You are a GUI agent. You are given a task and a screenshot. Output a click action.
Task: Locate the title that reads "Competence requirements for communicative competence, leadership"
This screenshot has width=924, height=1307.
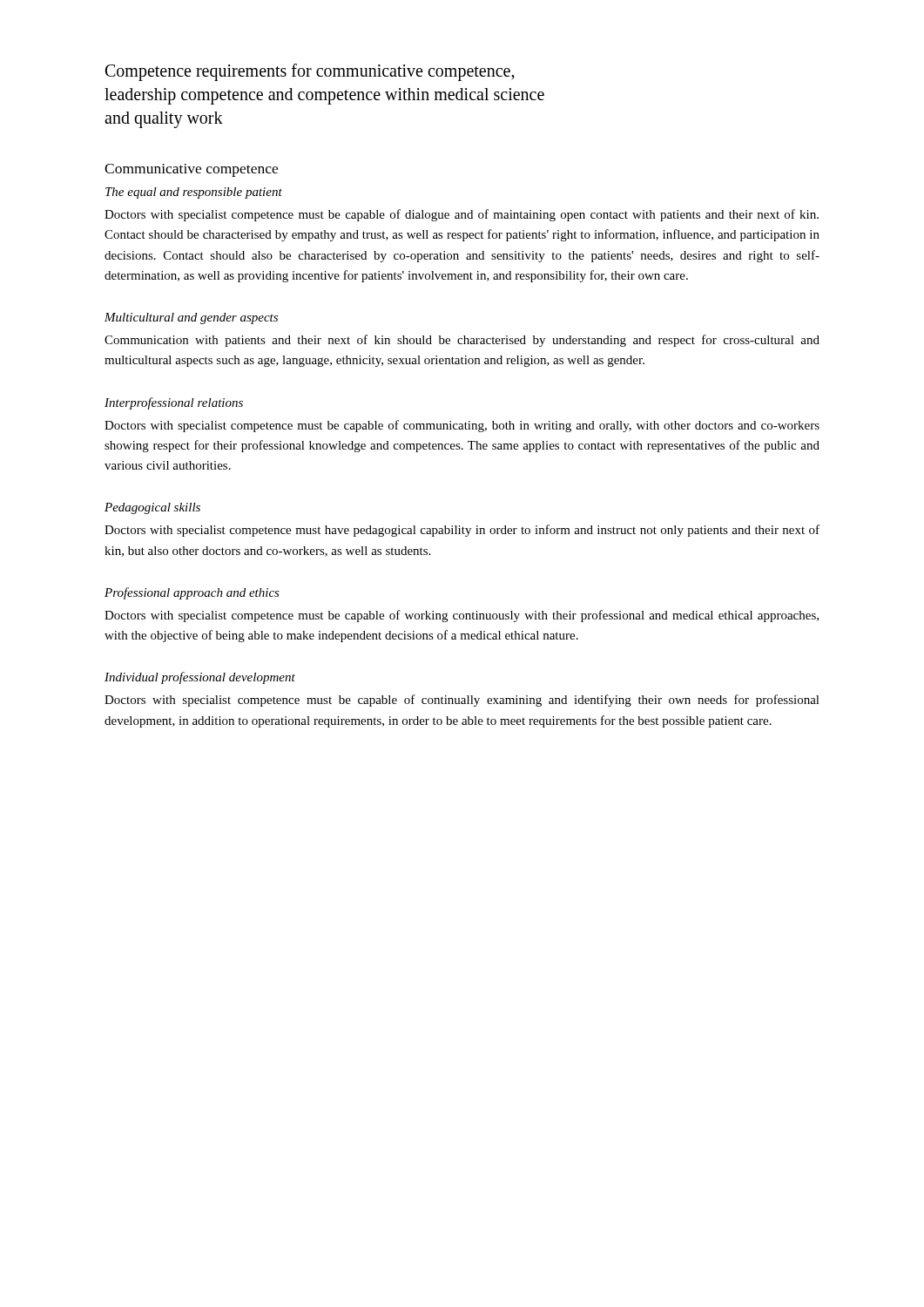[x=325, y=94]
